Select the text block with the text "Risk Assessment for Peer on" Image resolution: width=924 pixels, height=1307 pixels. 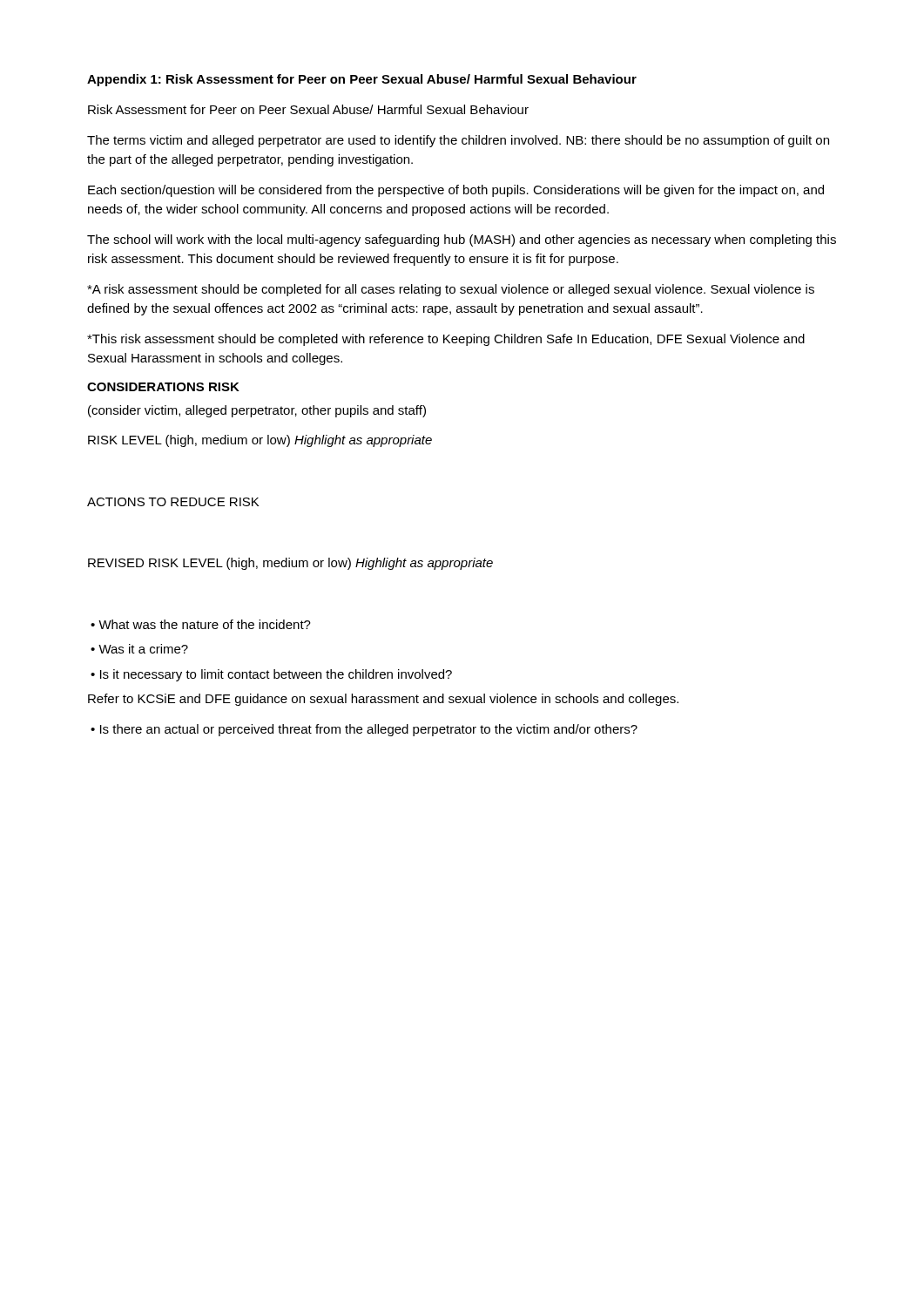(308, 109)
